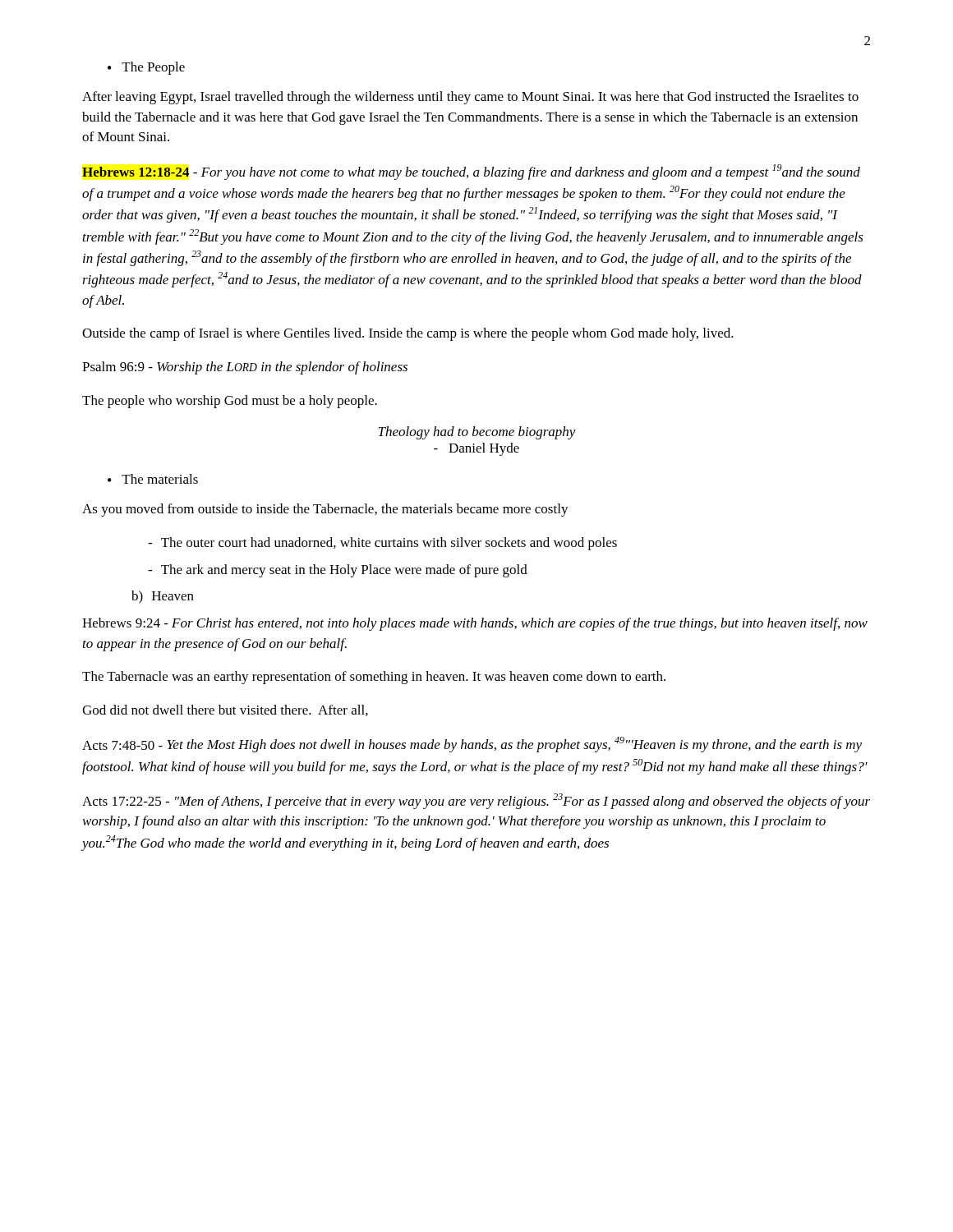953x1232 pixels.
Task: Select the element starting "- The outer court had unadorned, white"
Action: point(383,543)
